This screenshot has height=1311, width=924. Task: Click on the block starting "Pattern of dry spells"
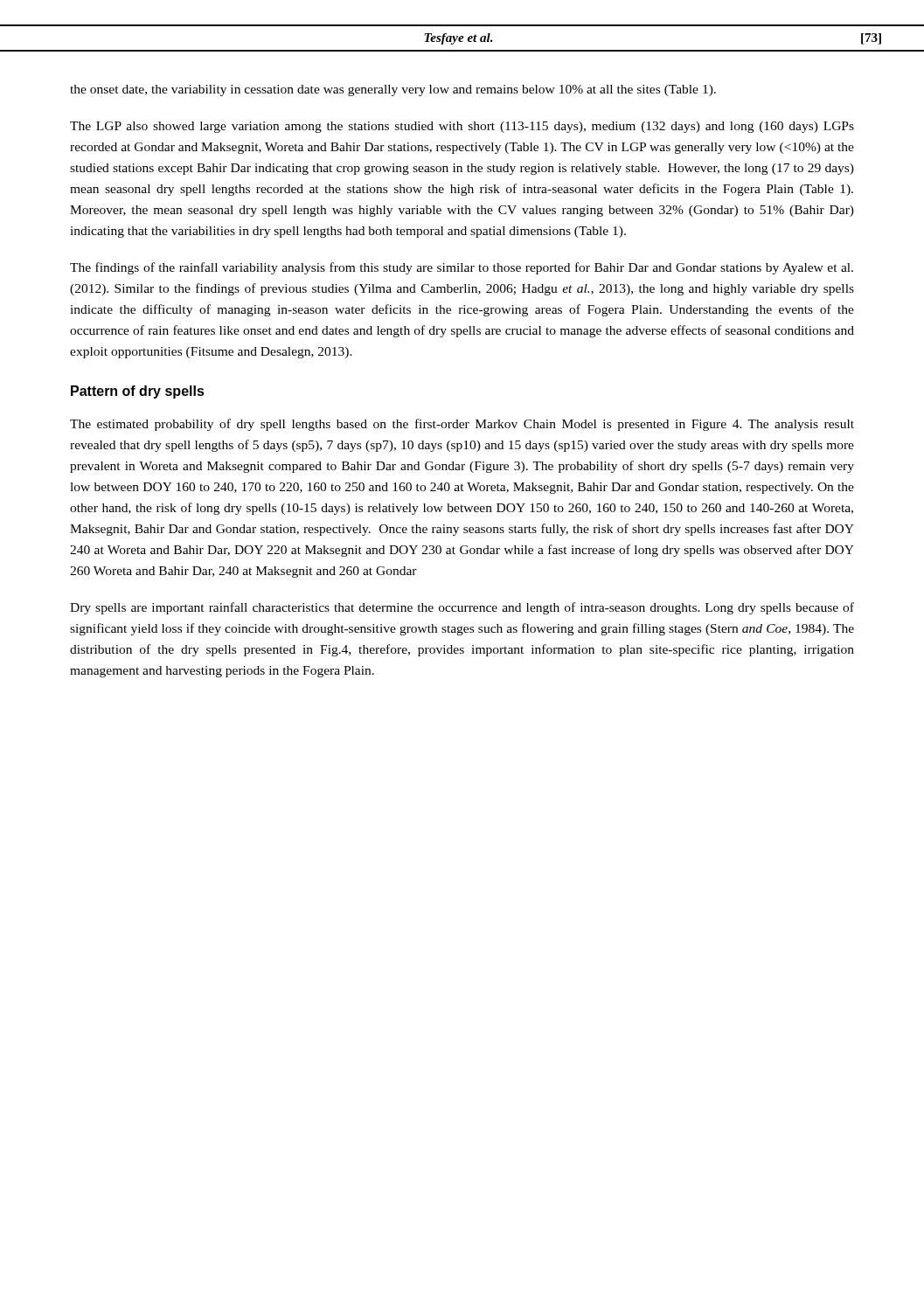click(x=138, y=392)
